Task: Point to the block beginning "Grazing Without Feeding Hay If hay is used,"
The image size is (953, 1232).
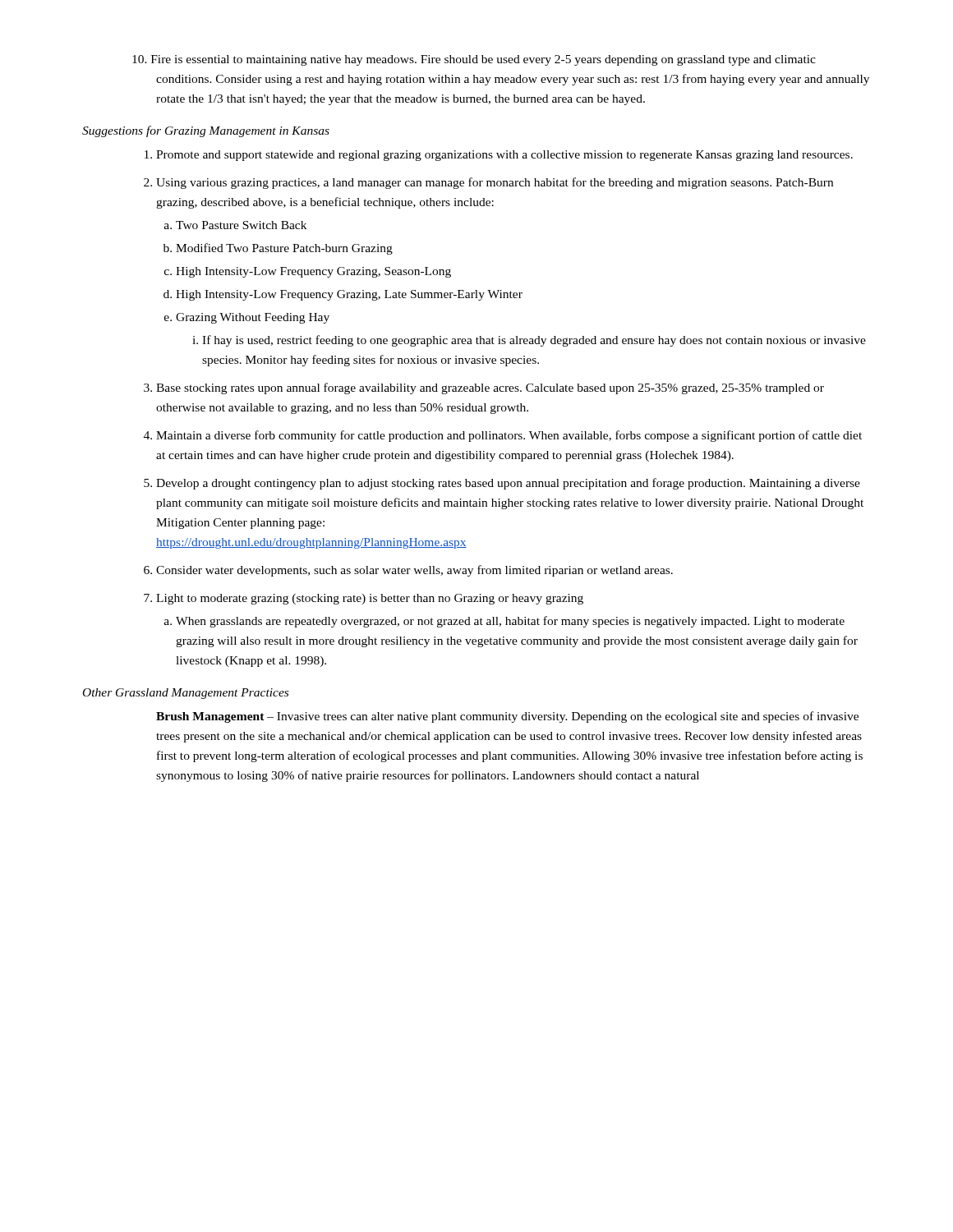Action: click(523, 340)
